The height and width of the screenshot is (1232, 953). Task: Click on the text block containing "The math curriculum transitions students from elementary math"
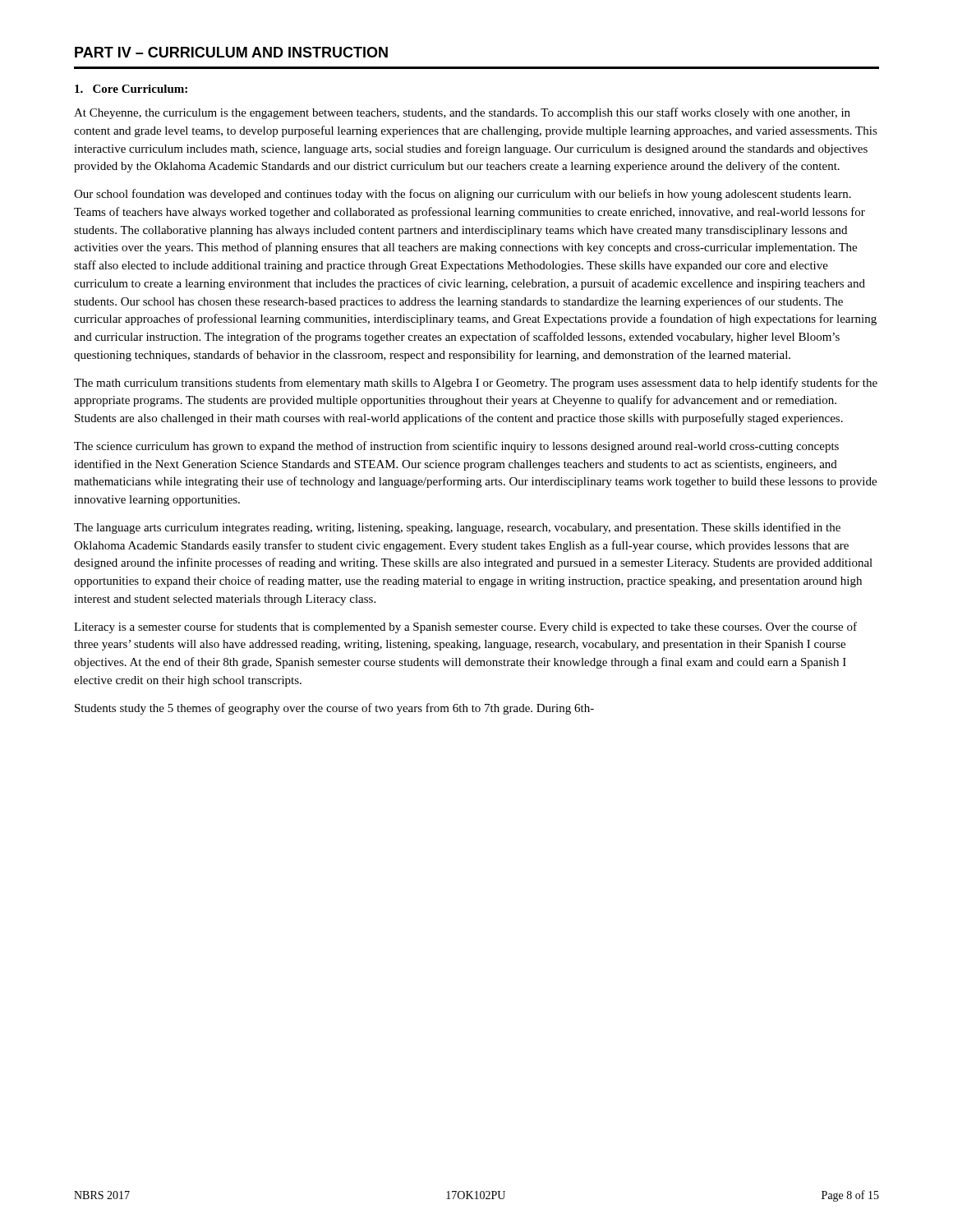point(476,401)
